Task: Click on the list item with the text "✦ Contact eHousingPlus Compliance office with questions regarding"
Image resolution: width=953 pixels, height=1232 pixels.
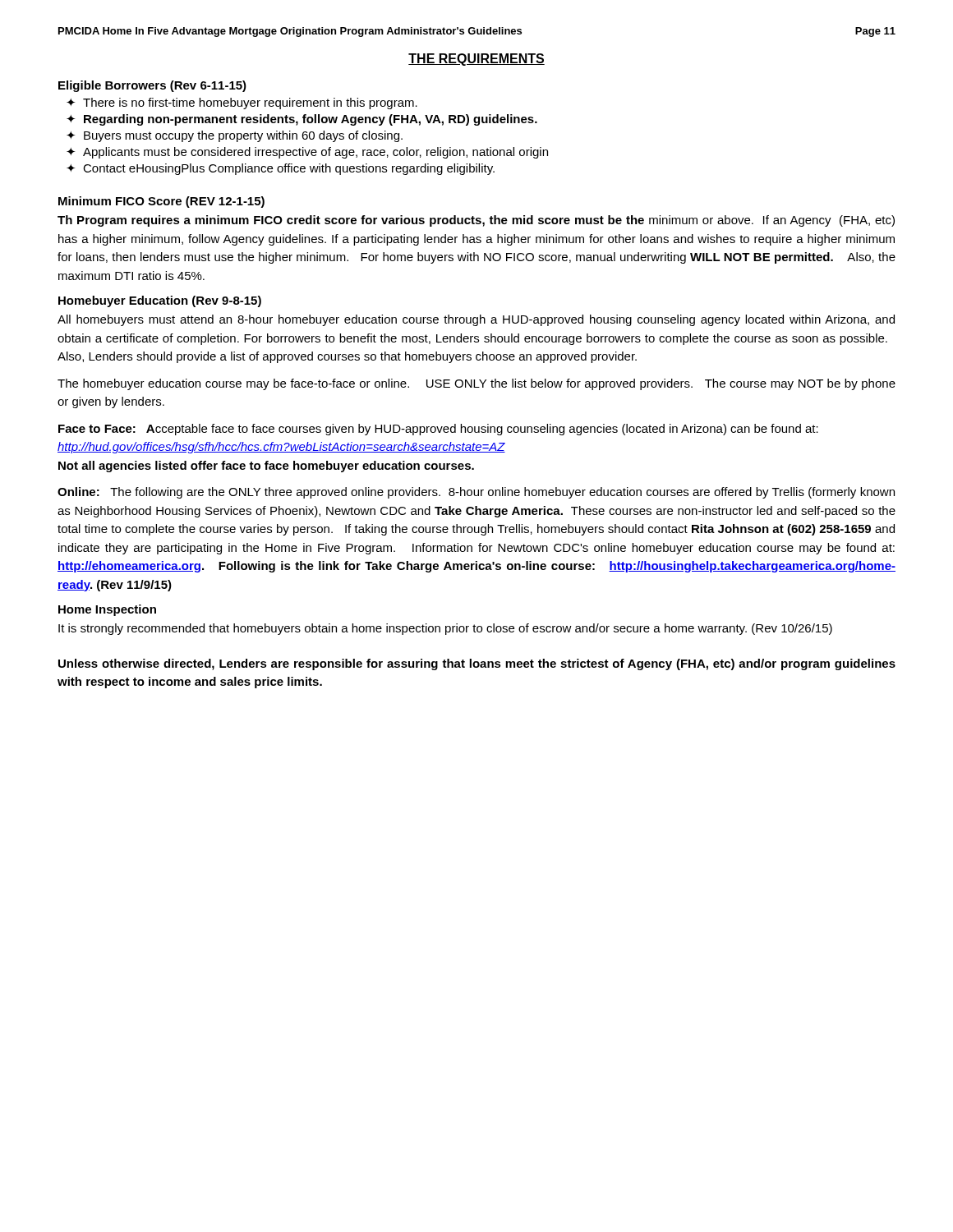Action: pyautogui.click(x=281, y=168)
